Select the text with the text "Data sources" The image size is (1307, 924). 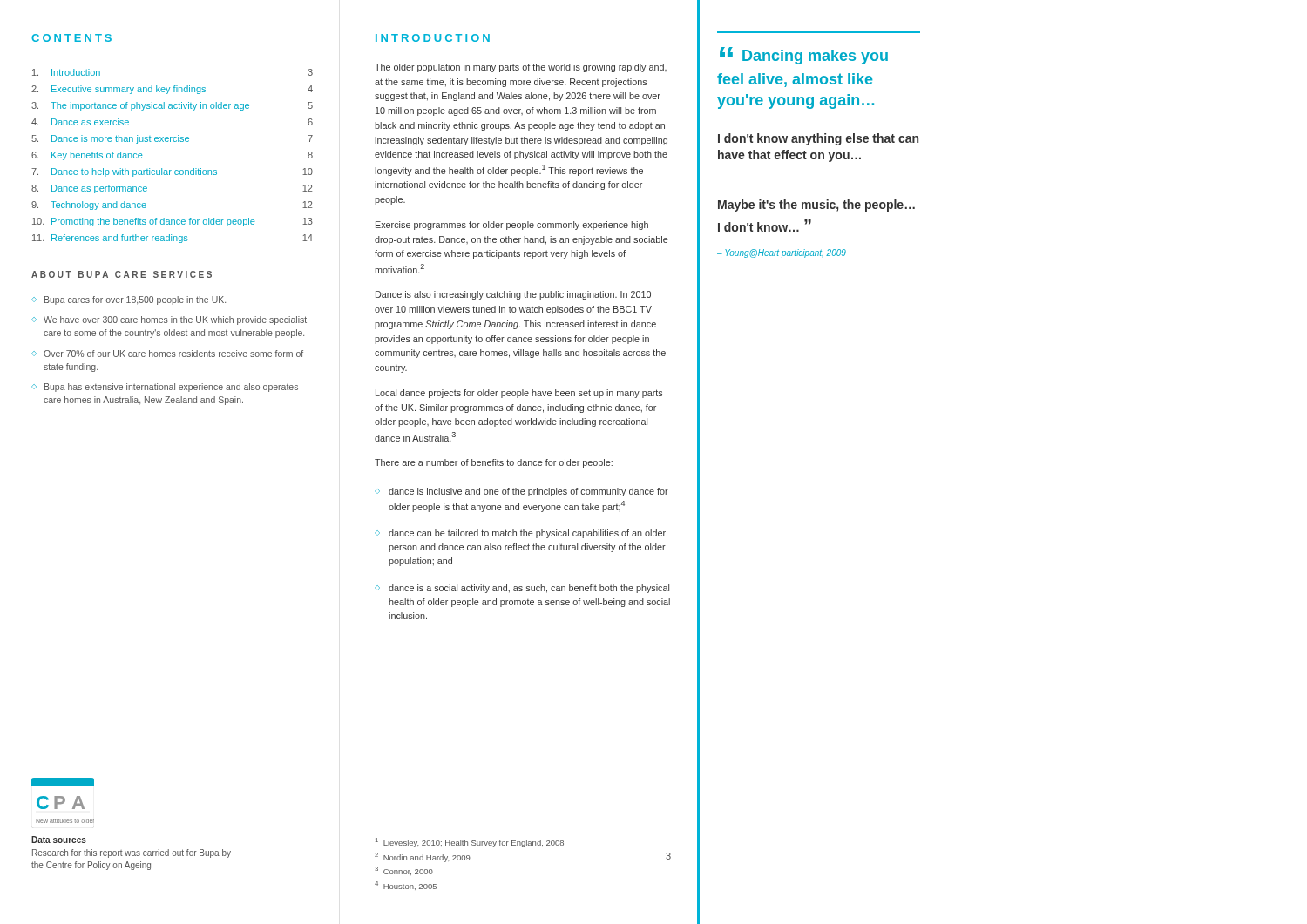(x=59, y=840)
